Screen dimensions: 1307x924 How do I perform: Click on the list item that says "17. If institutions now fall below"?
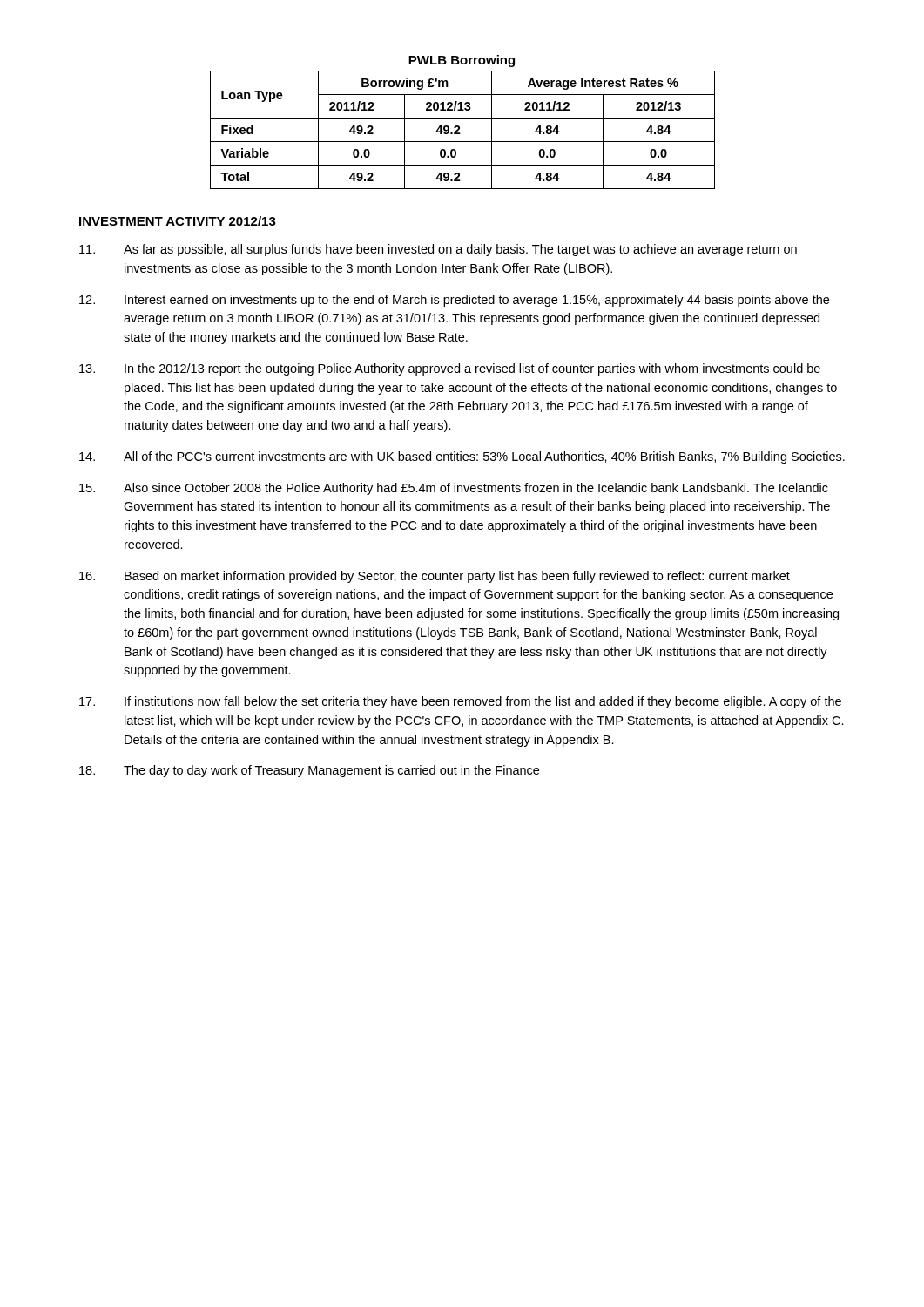462,721
